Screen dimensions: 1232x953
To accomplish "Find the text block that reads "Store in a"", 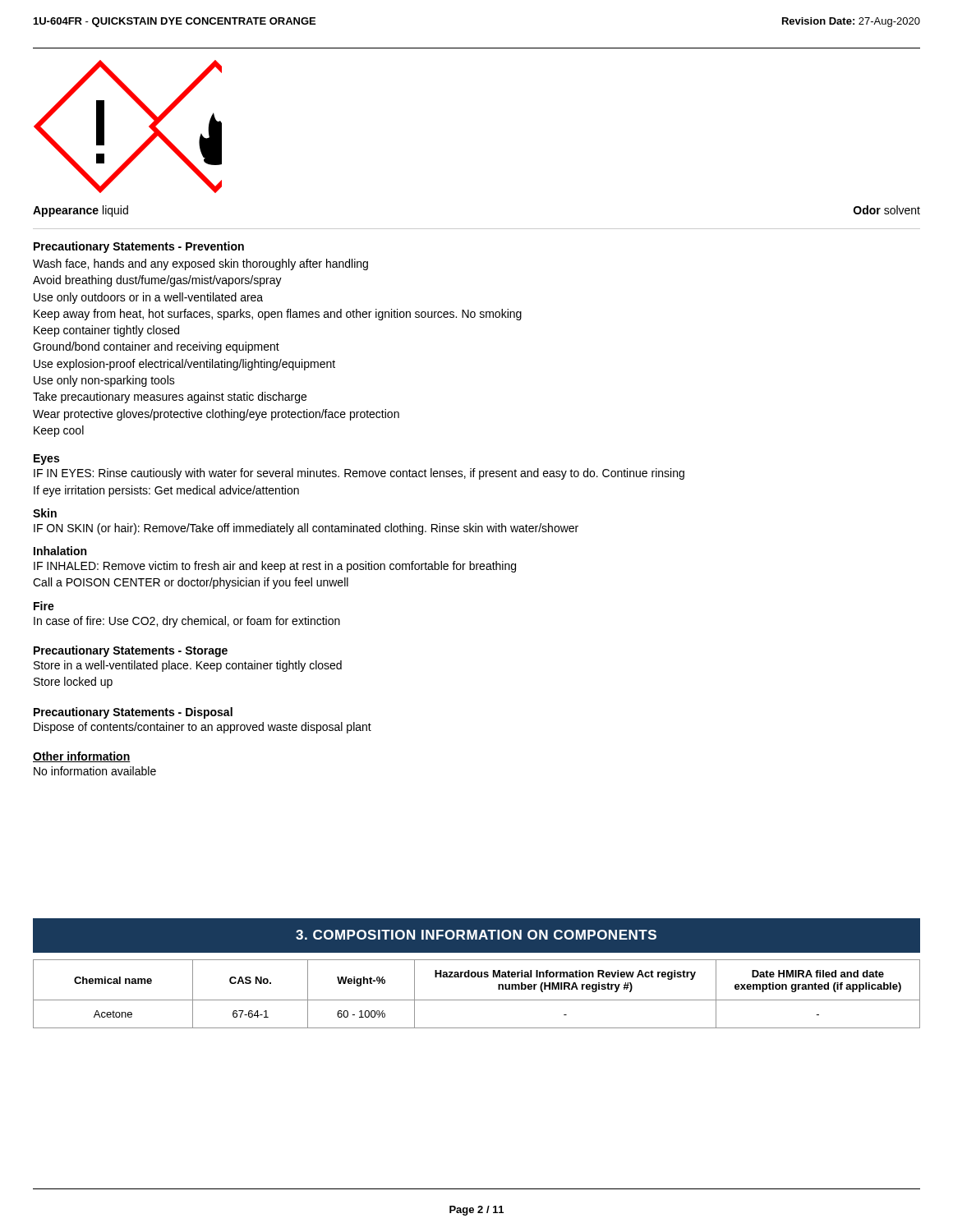I will point(188,674).
